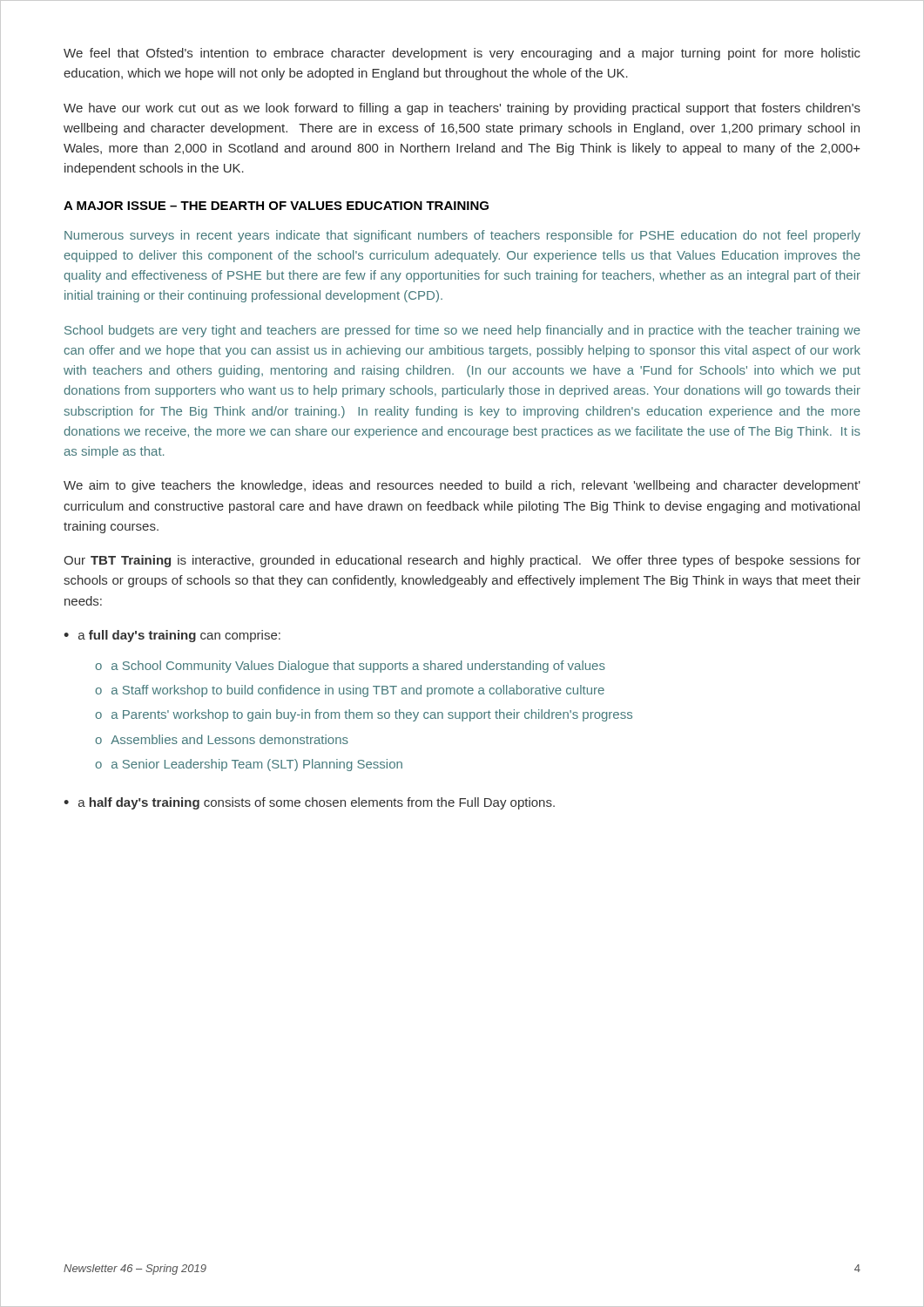Viewport: 924px width, 1307px height.
Task: Select the block starting "o a Parents'"
Action: coord(364,715)
